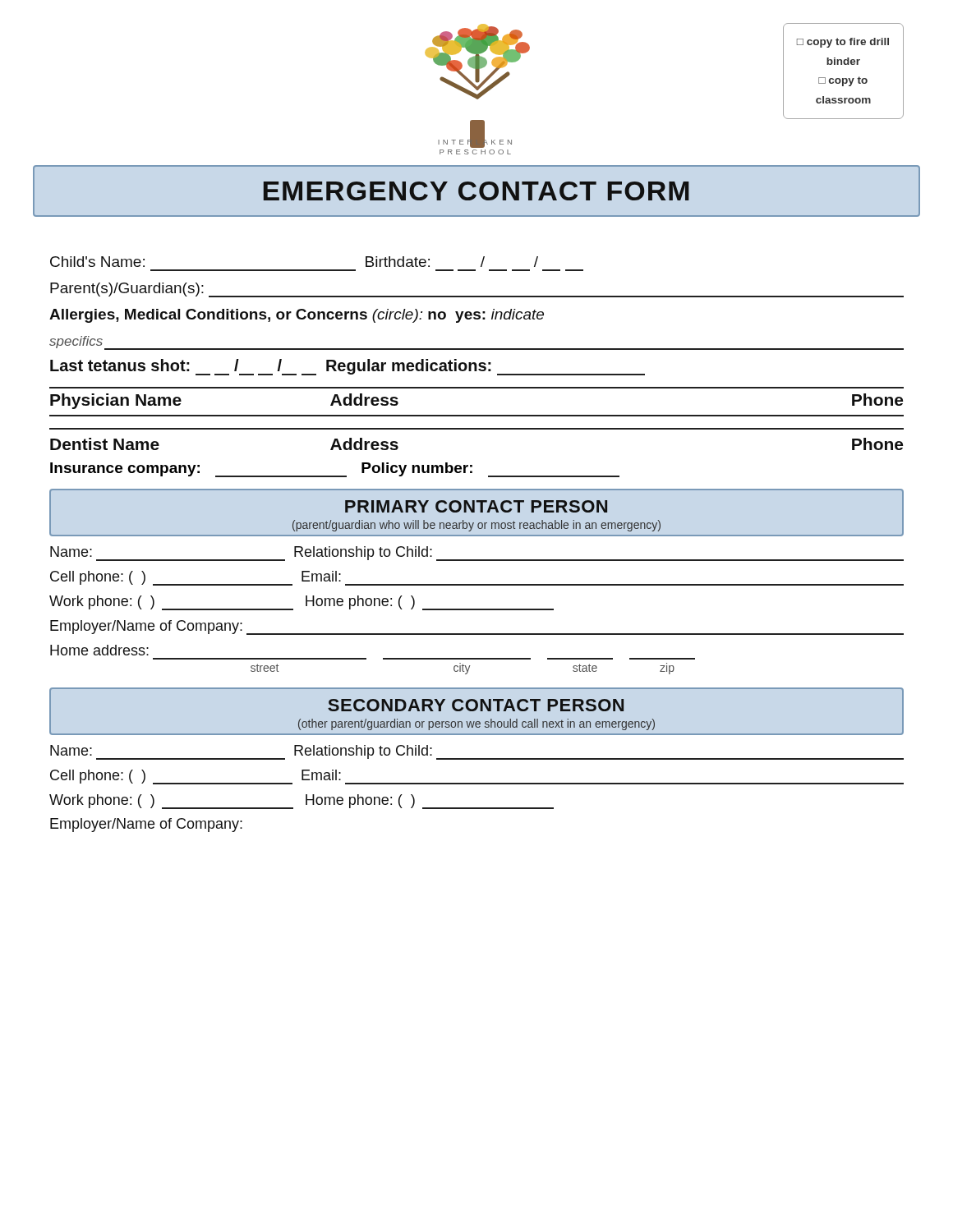Find the region starting "SECONDARY CONTACT PERSON"
The height and width of the screenshot is (1232, 953).
point(476,713)
